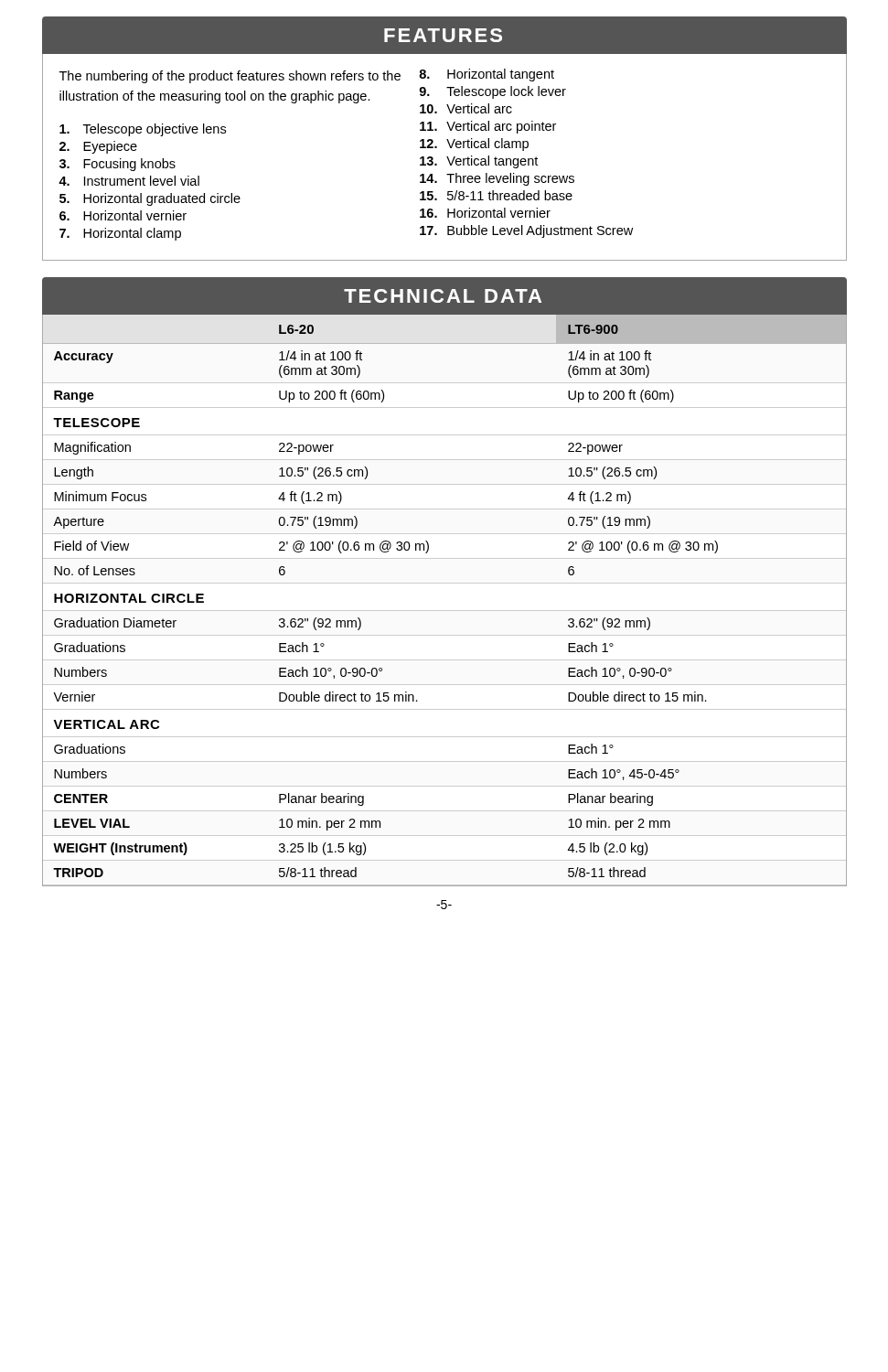Click where it says "9.Telescope lock lever"

(493, 91)
